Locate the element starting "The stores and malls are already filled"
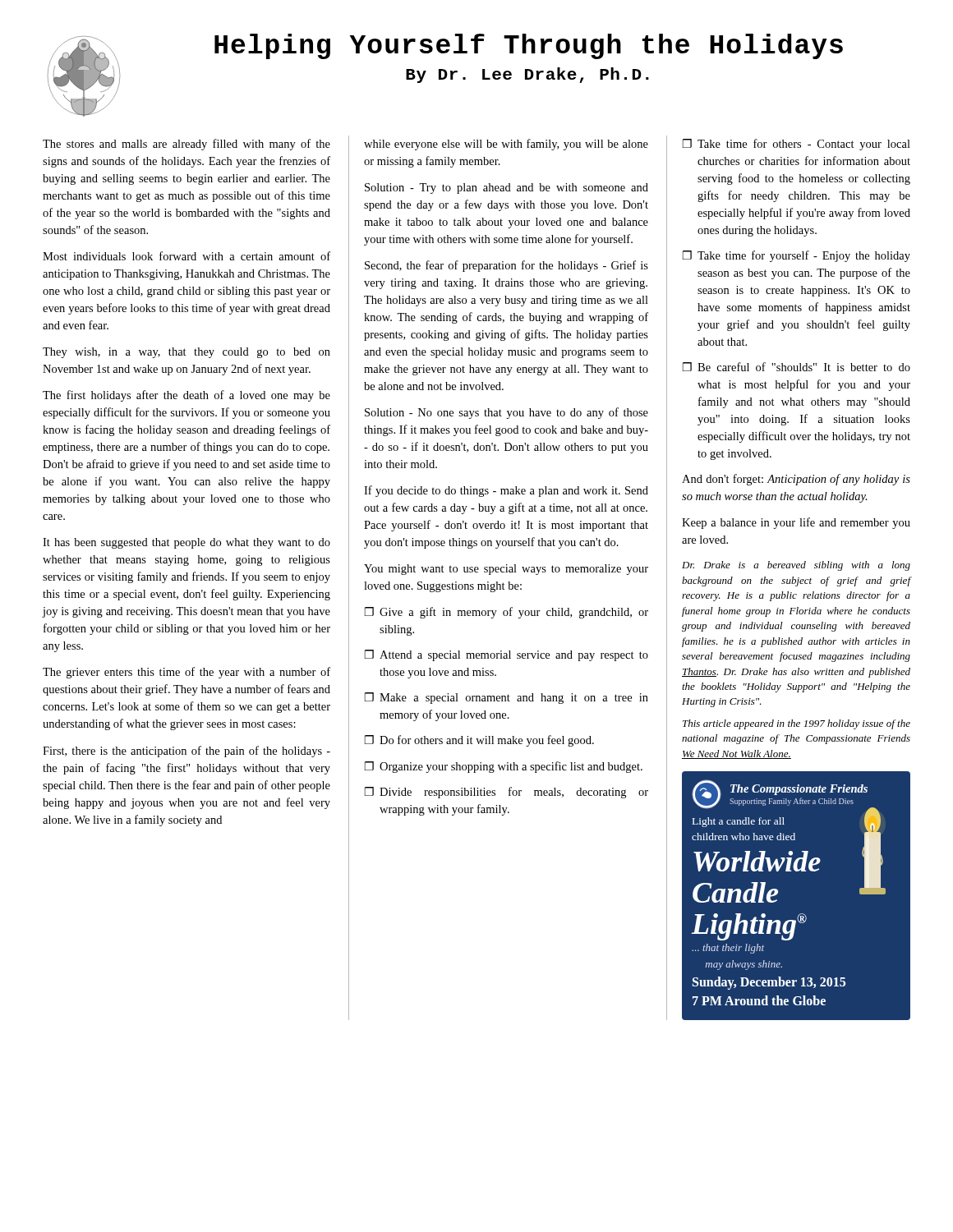Image resolution: width=953 pixels, height=1232 pixels. pos(187,187)
